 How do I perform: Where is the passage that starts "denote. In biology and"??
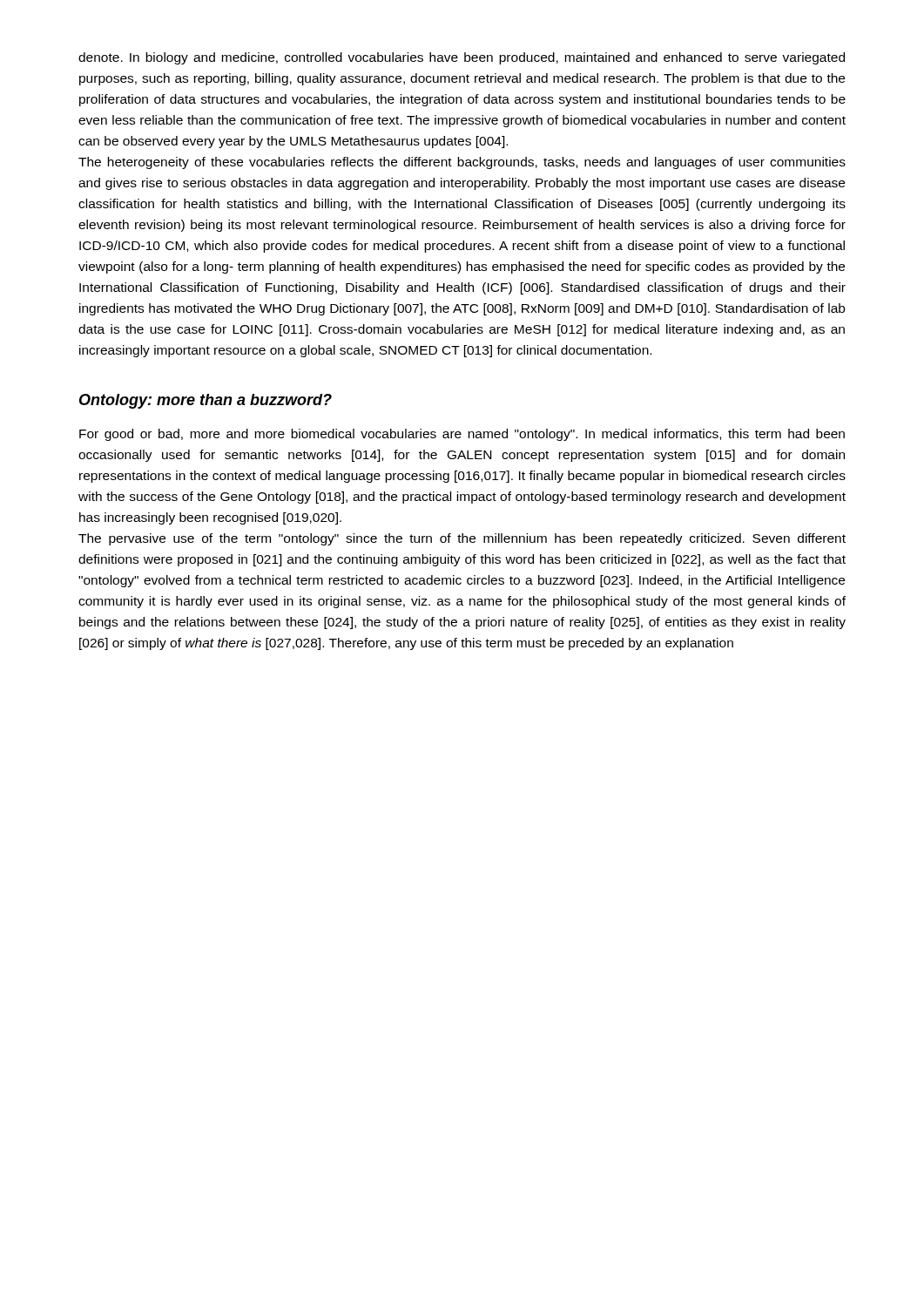pyautogui.click(x=462, y=99)
